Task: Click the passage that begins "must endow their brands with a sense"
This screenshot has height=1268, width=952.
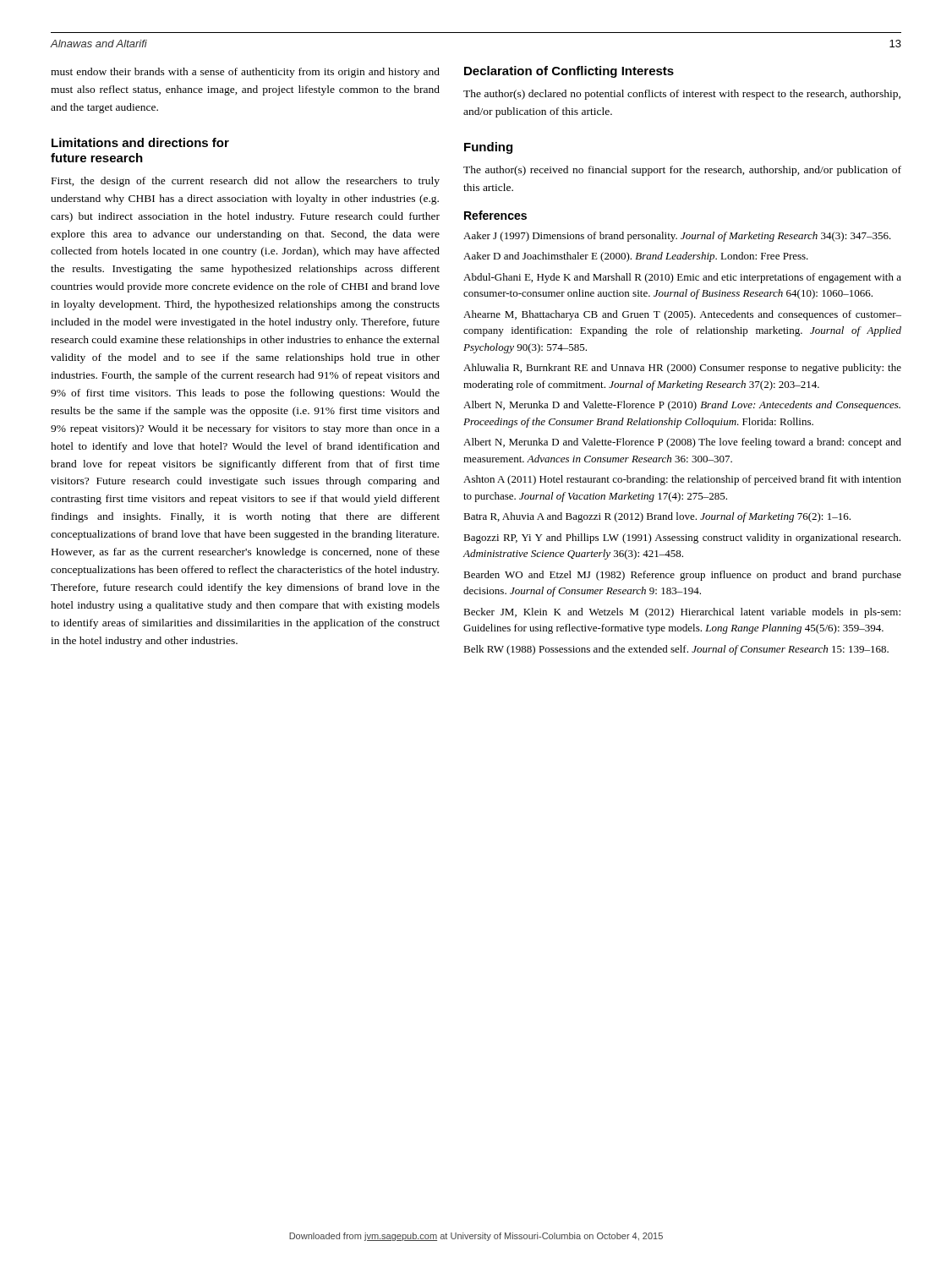Action: point(245,89)
